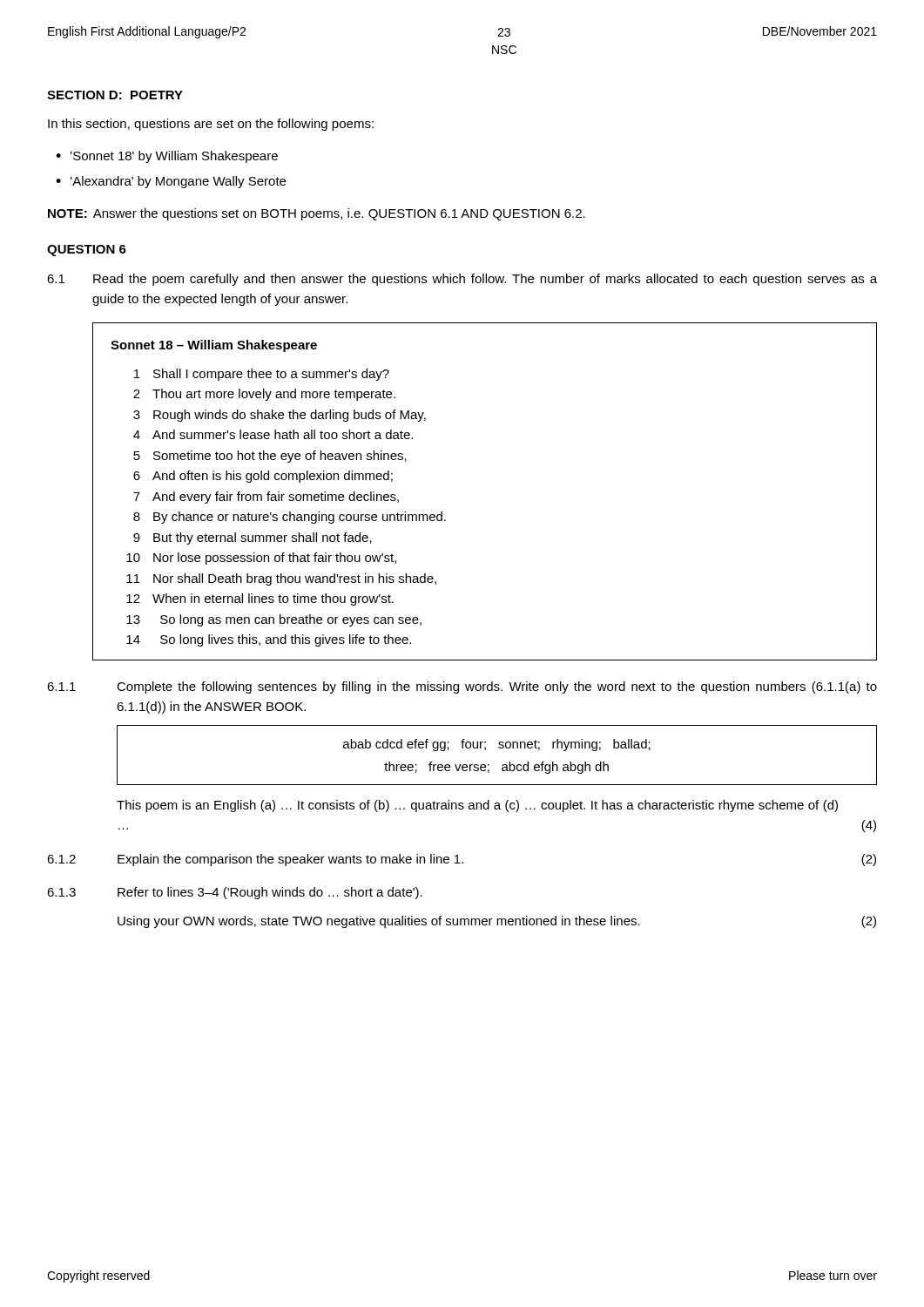
Task: Find the block on this page that starts "In this section, questions"
Action: pos(211,123)
